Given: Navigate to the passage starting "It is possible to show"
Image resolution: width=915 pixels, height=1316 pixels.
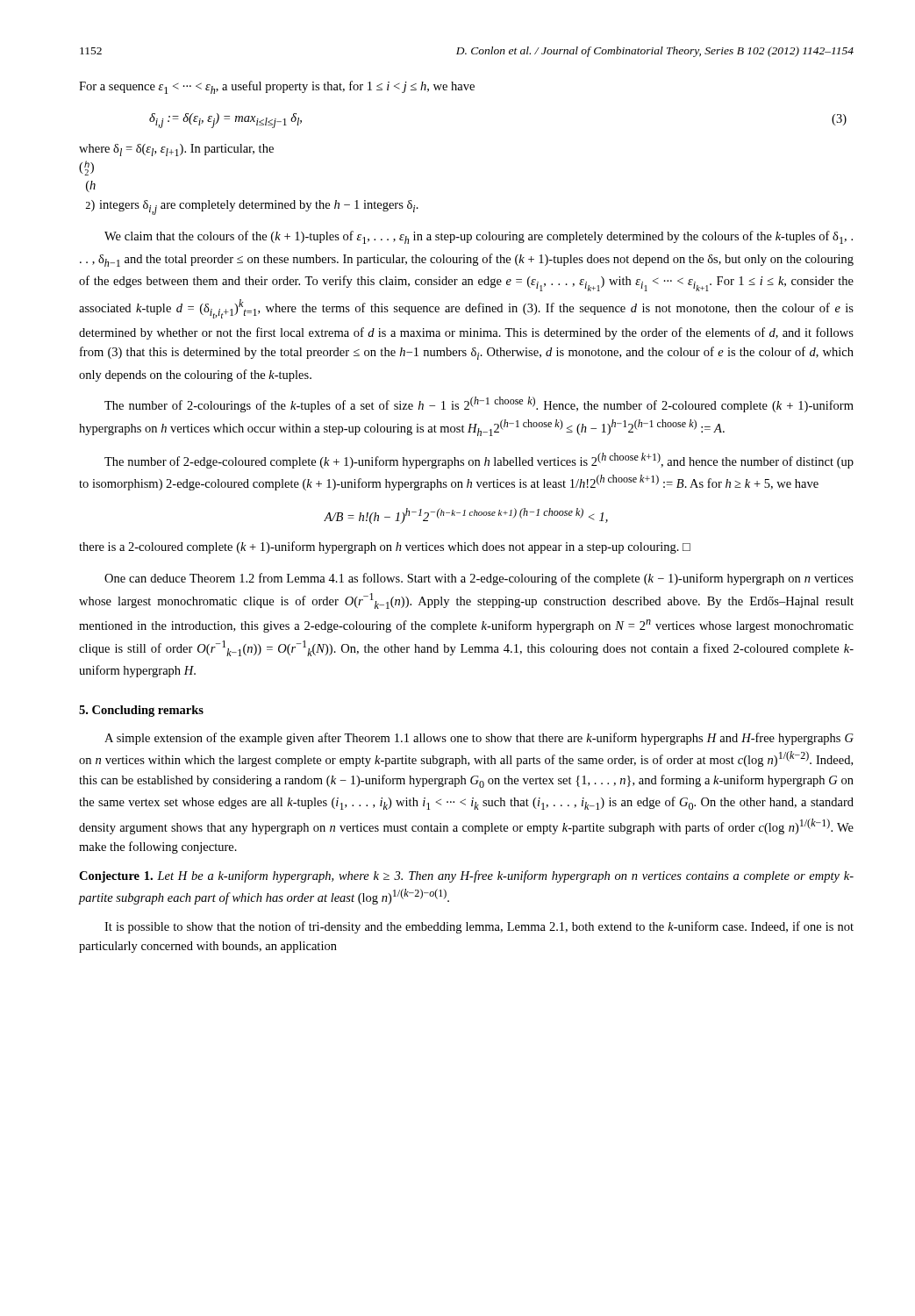Looking at the screenshot, I should pyautogui.click(x=466, y=936).
